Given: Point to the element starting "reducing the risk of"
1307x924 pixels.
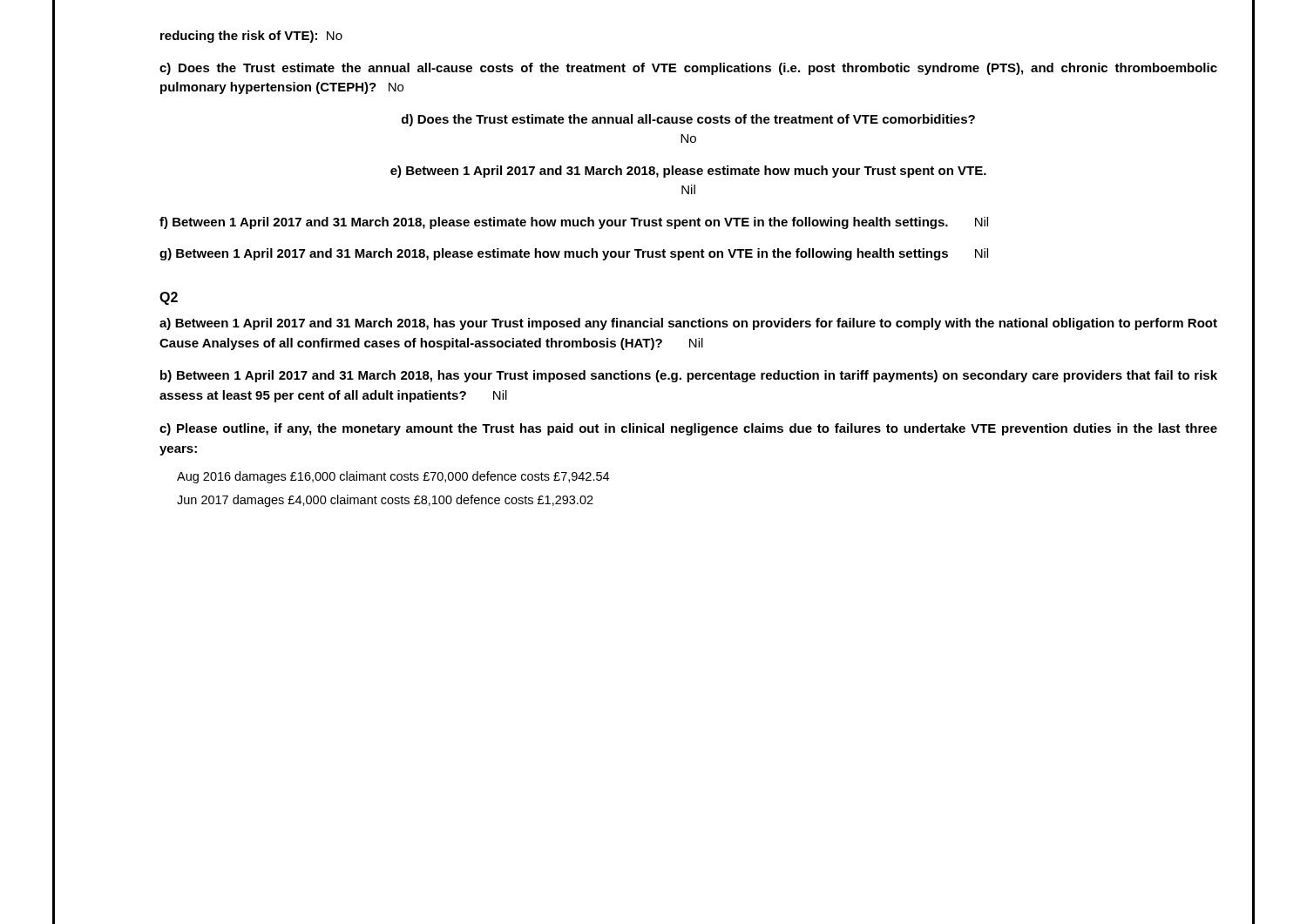Looking at the screenshot, I should (x=251, y=35).
